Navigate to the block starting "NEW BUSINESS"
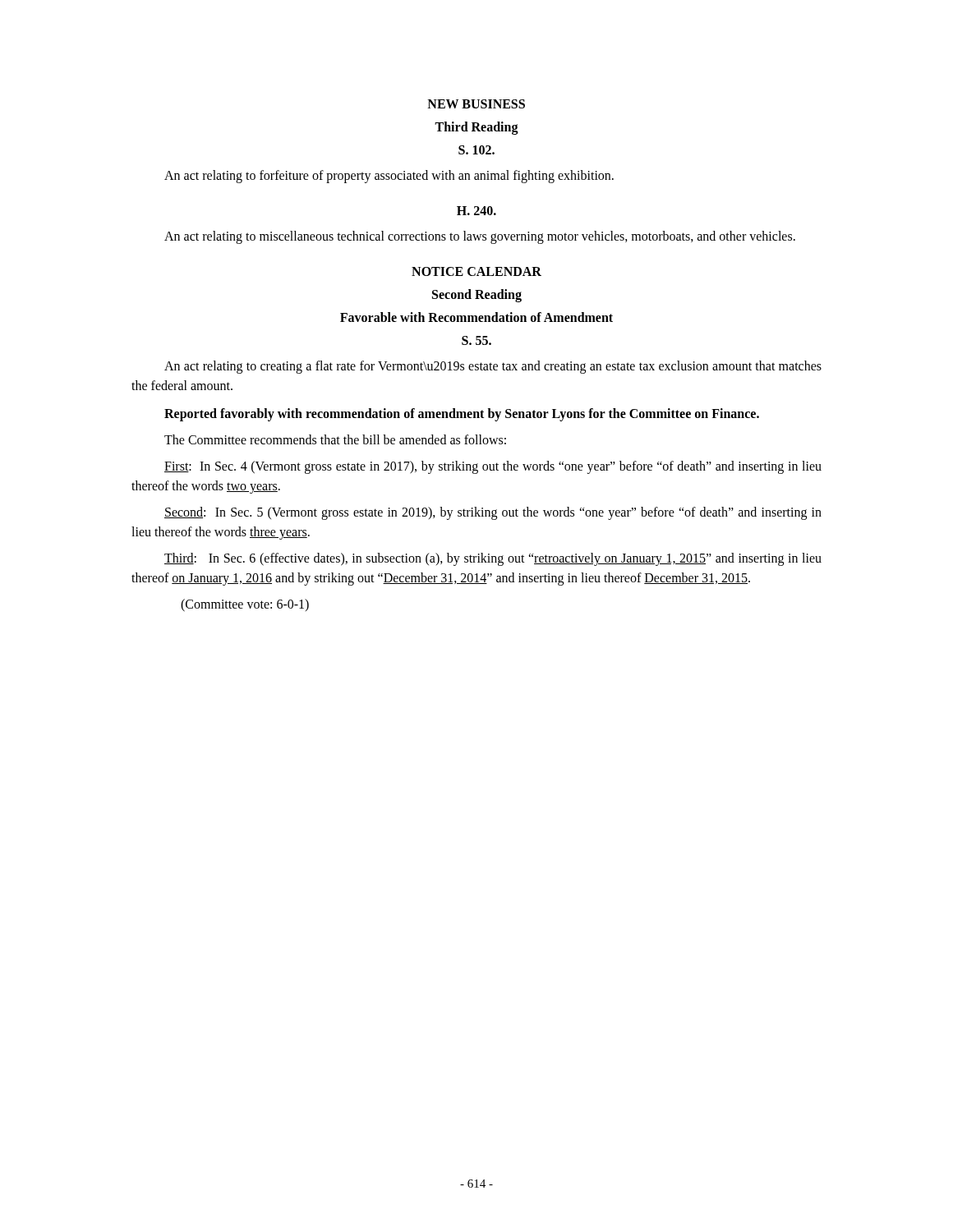 (476, 104)
